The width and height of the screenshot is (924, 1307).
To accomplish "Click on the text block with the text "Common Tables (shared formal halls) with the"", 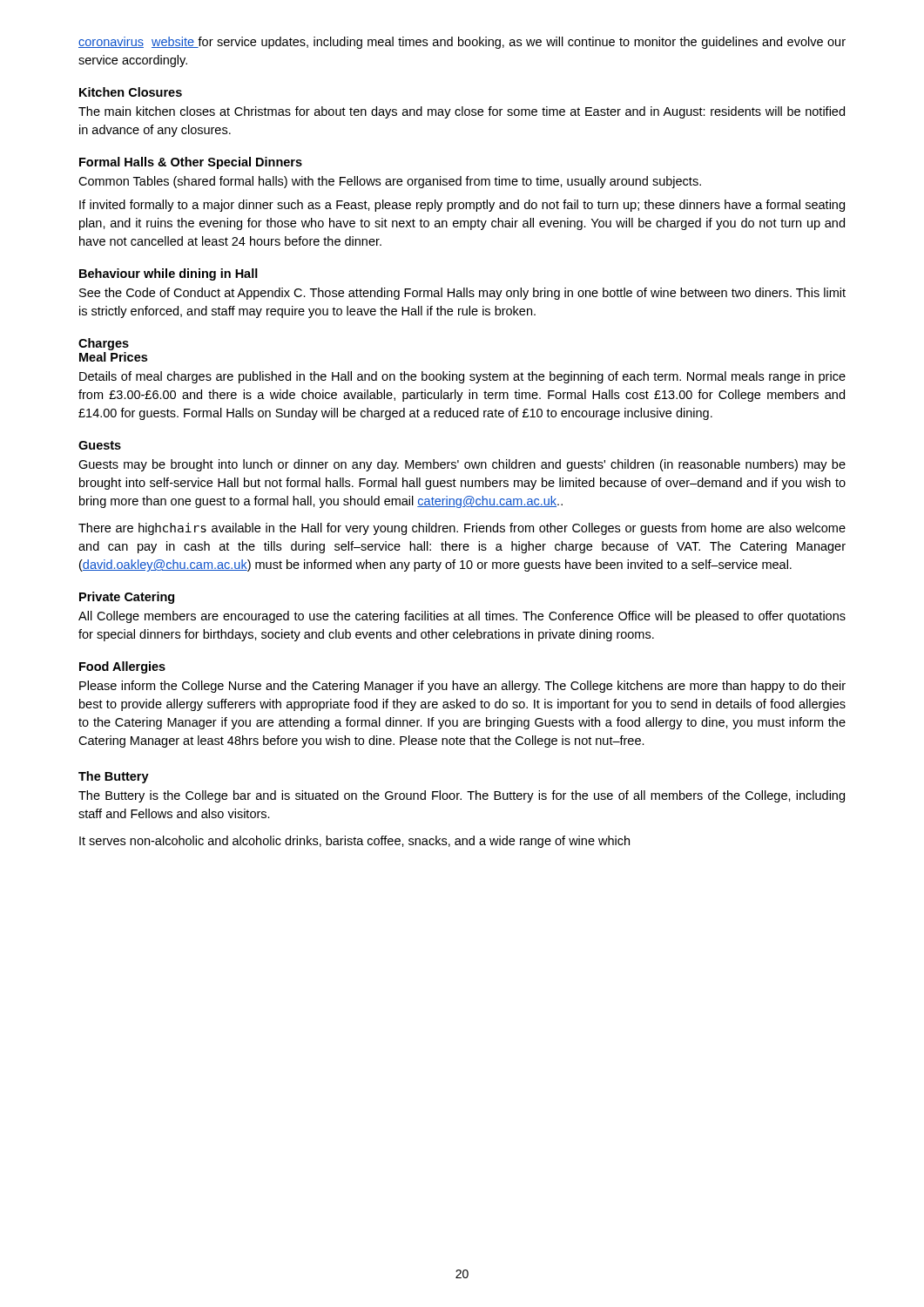I will coord(390,181).
